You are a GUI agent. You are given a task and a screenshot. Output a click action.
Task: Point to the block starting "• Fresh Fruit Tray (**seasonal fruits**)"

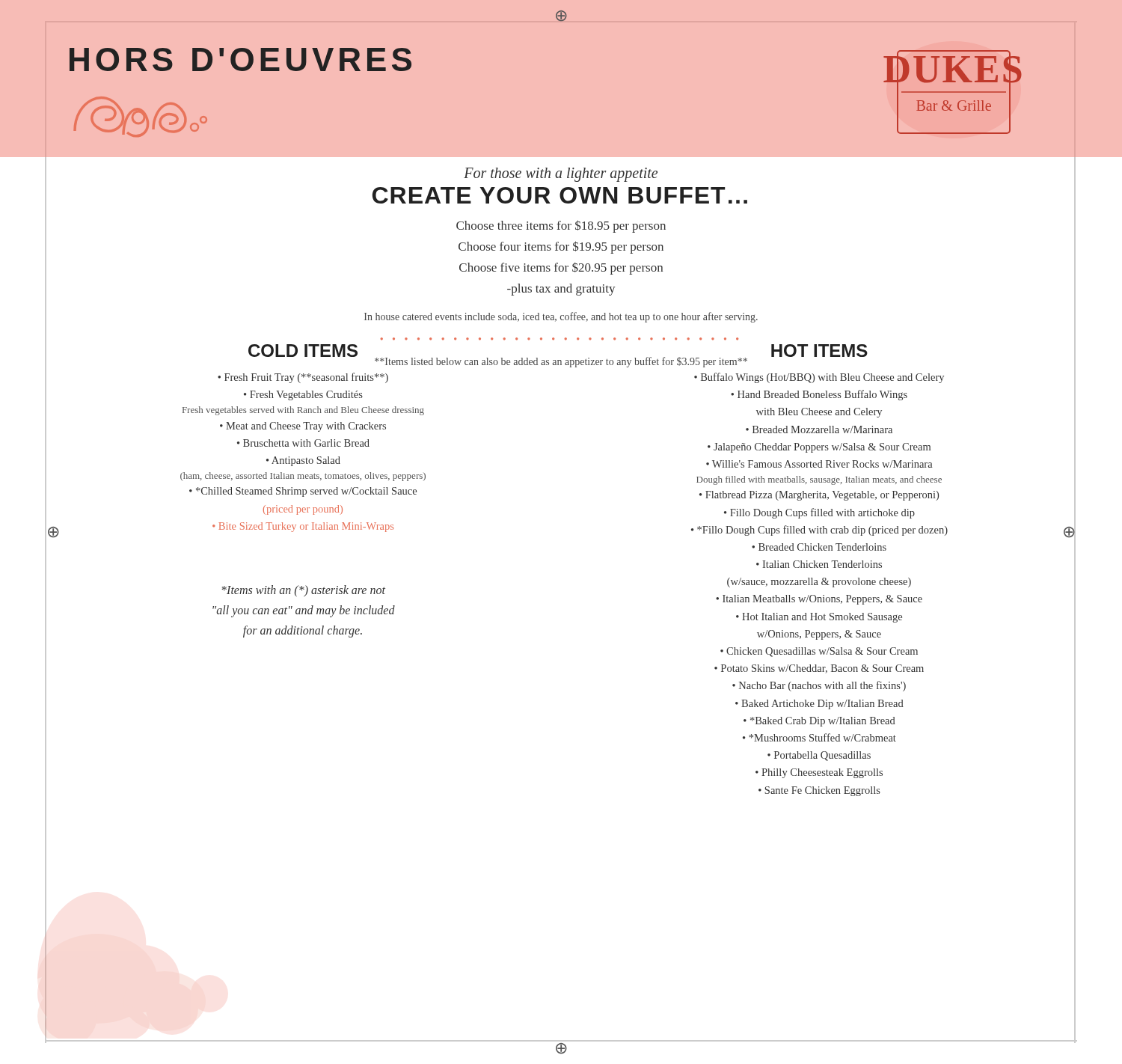303,377
